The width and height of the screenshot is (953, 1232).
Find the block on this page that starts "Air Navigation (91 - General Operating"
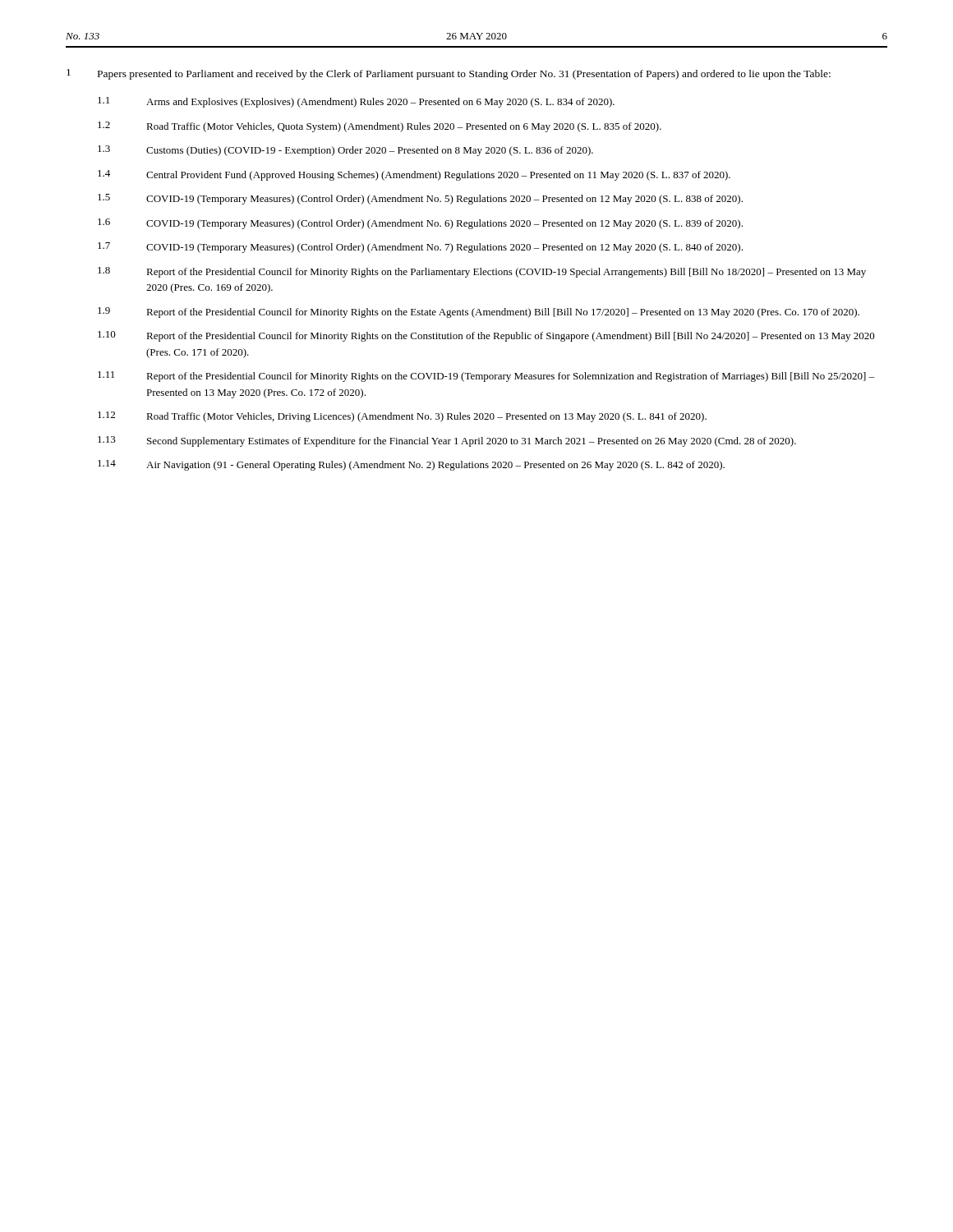click(436, 465)
